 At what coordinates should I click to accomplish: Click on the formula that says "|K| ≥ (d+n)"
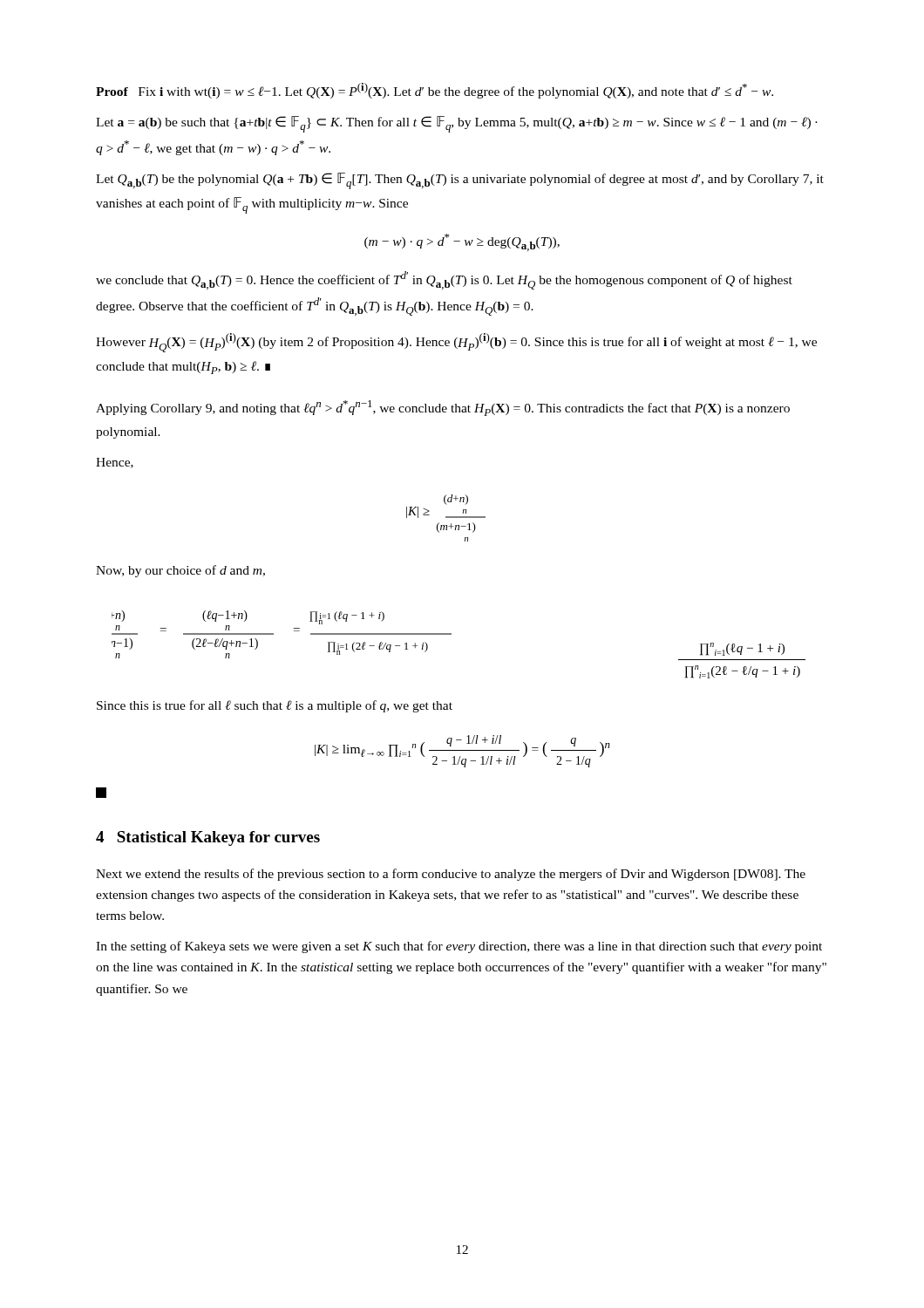(x=462, y=516)
